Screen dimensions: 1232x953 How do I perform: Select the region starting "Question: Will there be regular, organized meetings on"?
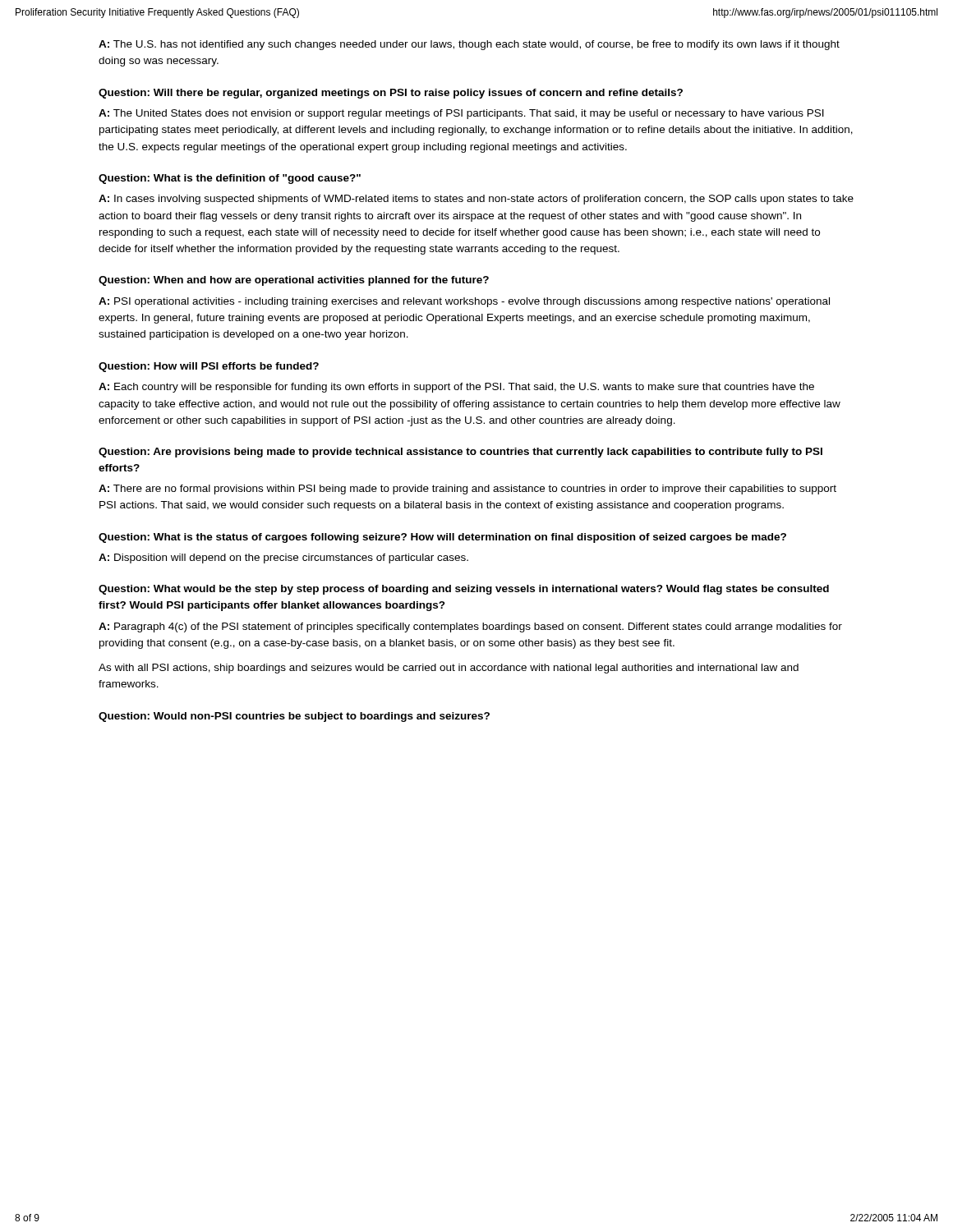[x=391, y=92]
